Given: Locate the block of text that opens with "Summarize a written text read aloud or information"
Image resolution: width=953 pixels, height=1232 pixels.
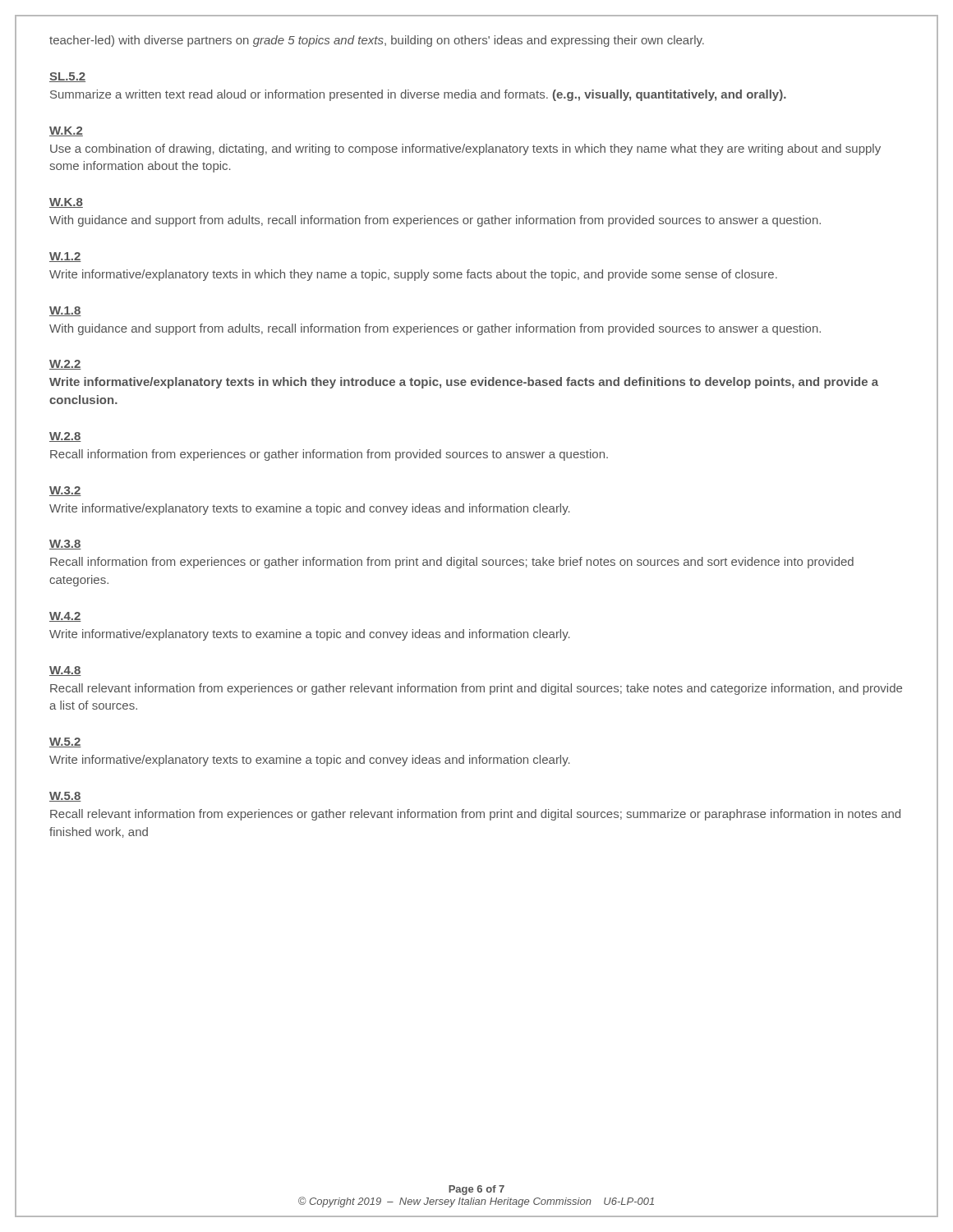Looking at the screenshot, I should 476,94.
